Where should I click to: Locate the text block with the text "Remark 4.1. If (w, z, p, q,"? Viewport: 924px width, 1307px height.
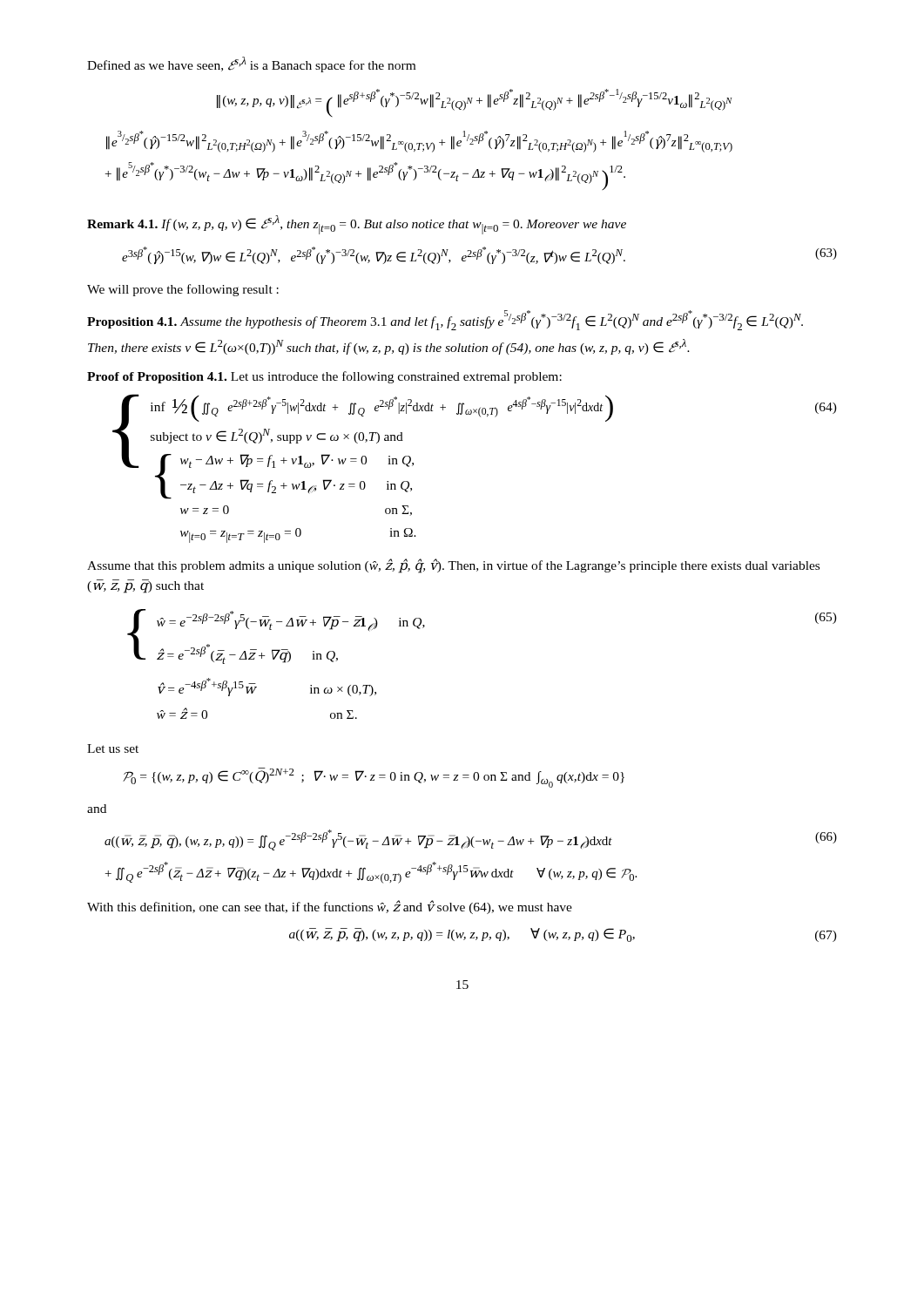point(357,223)
